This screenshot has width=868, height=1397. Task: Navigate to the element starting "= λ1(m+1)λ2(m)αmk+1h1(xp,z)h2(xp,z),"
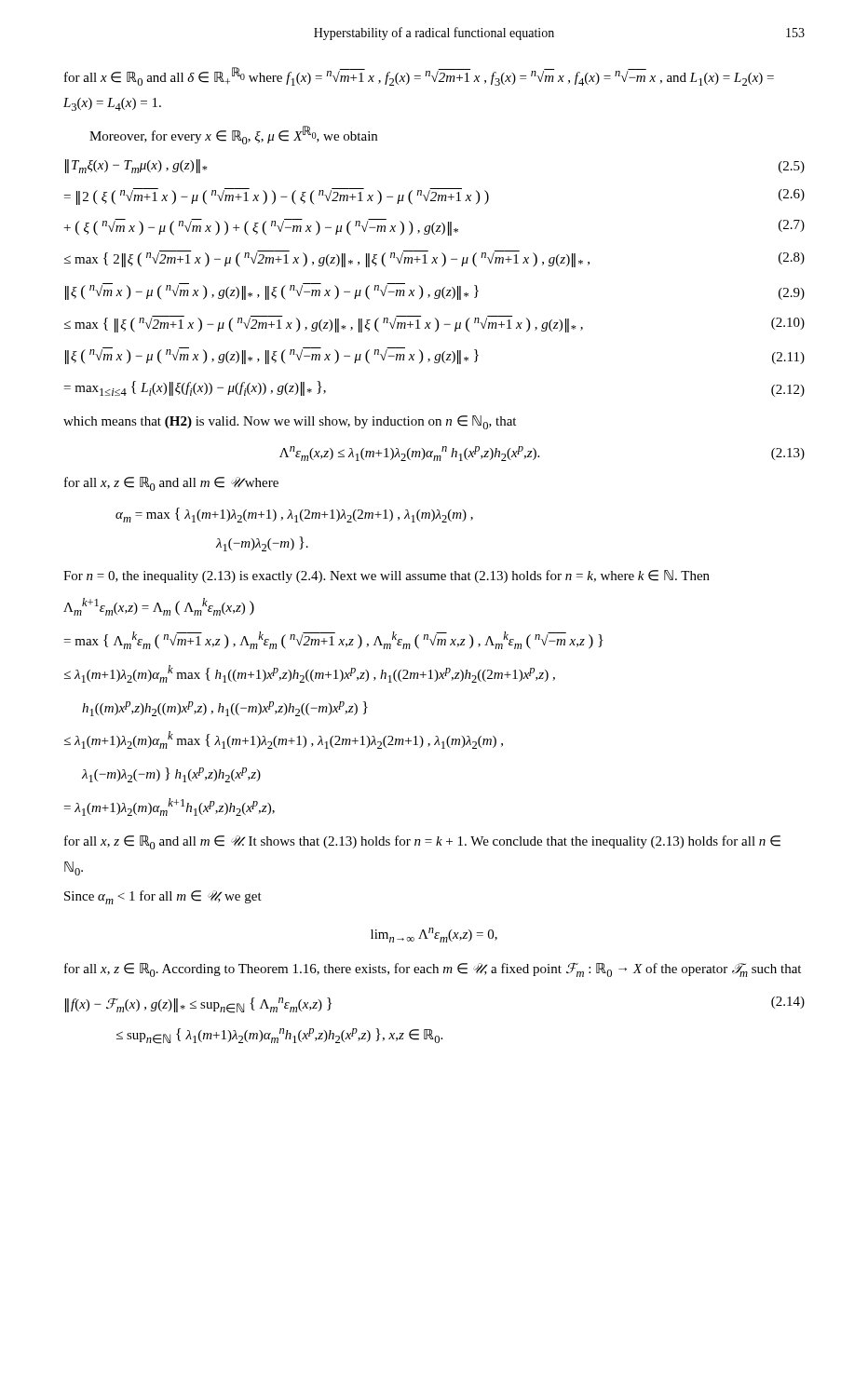click(169, 808)
